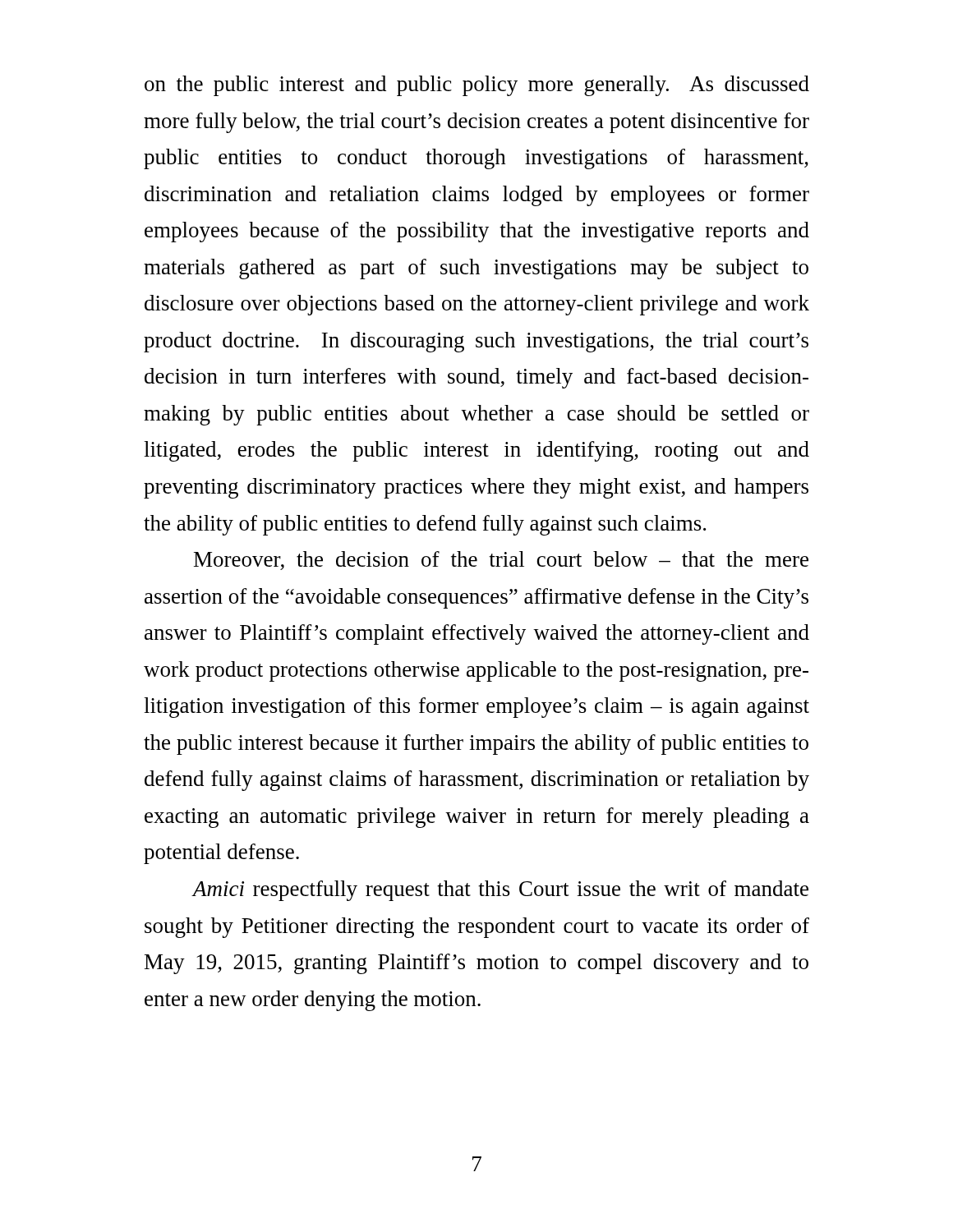
Task: Find the element starting "Moreover, the decision"
Action: coord(476,706)
